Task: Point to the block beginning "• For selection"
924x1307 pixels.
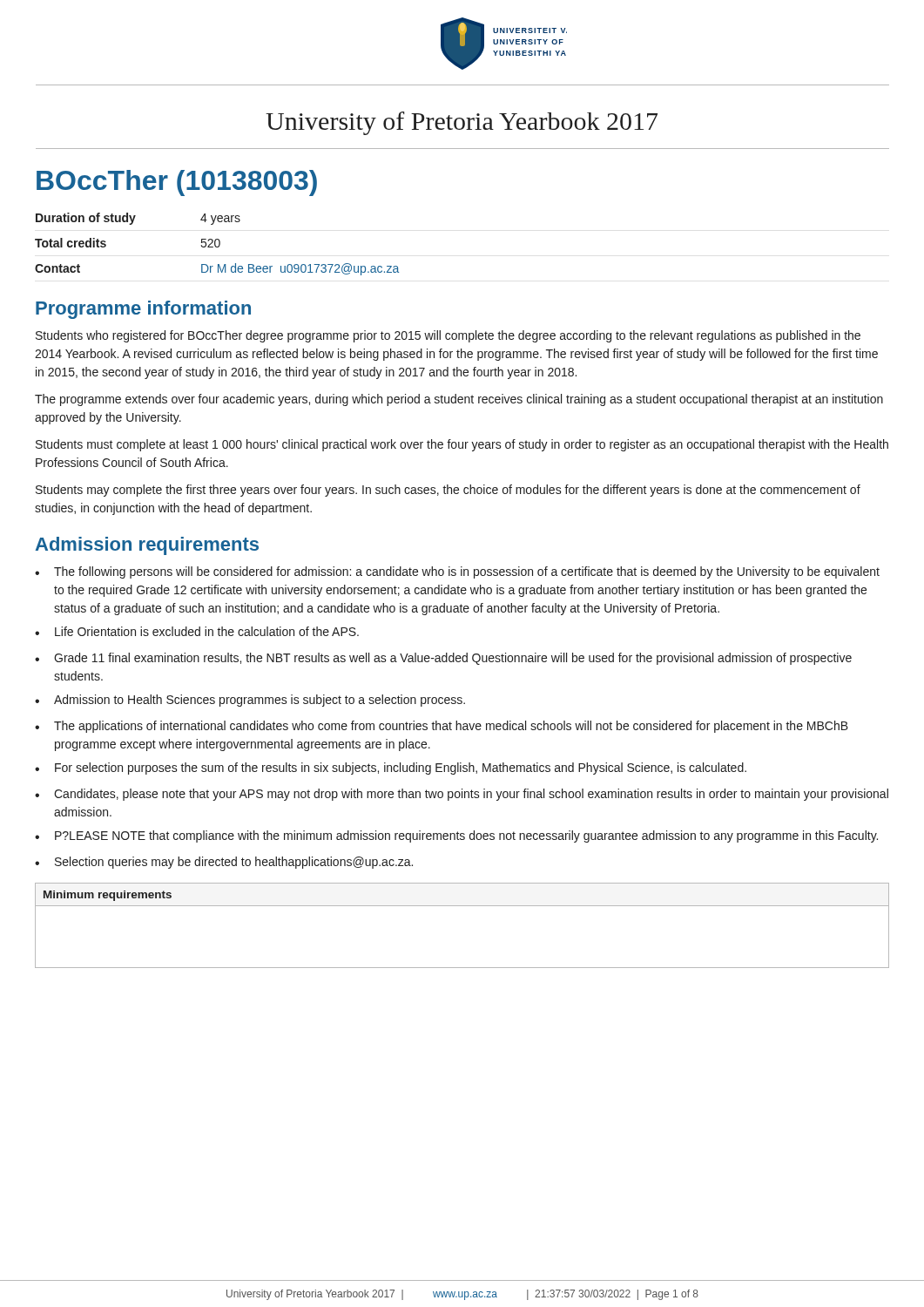Action: click(x=391, y=769)
